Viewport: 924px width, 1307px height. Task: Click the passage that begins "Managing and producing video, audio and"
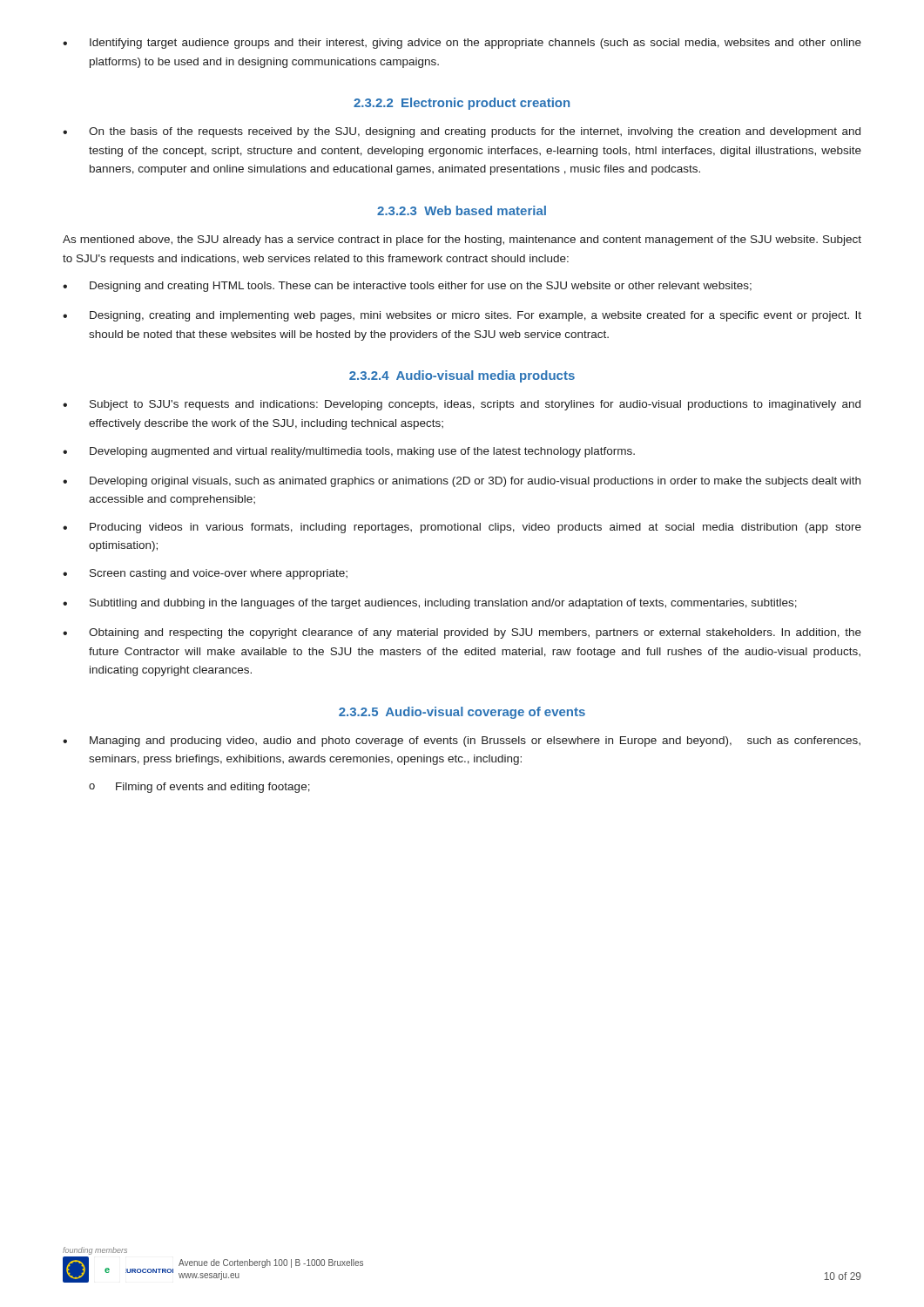click(462, 750)
